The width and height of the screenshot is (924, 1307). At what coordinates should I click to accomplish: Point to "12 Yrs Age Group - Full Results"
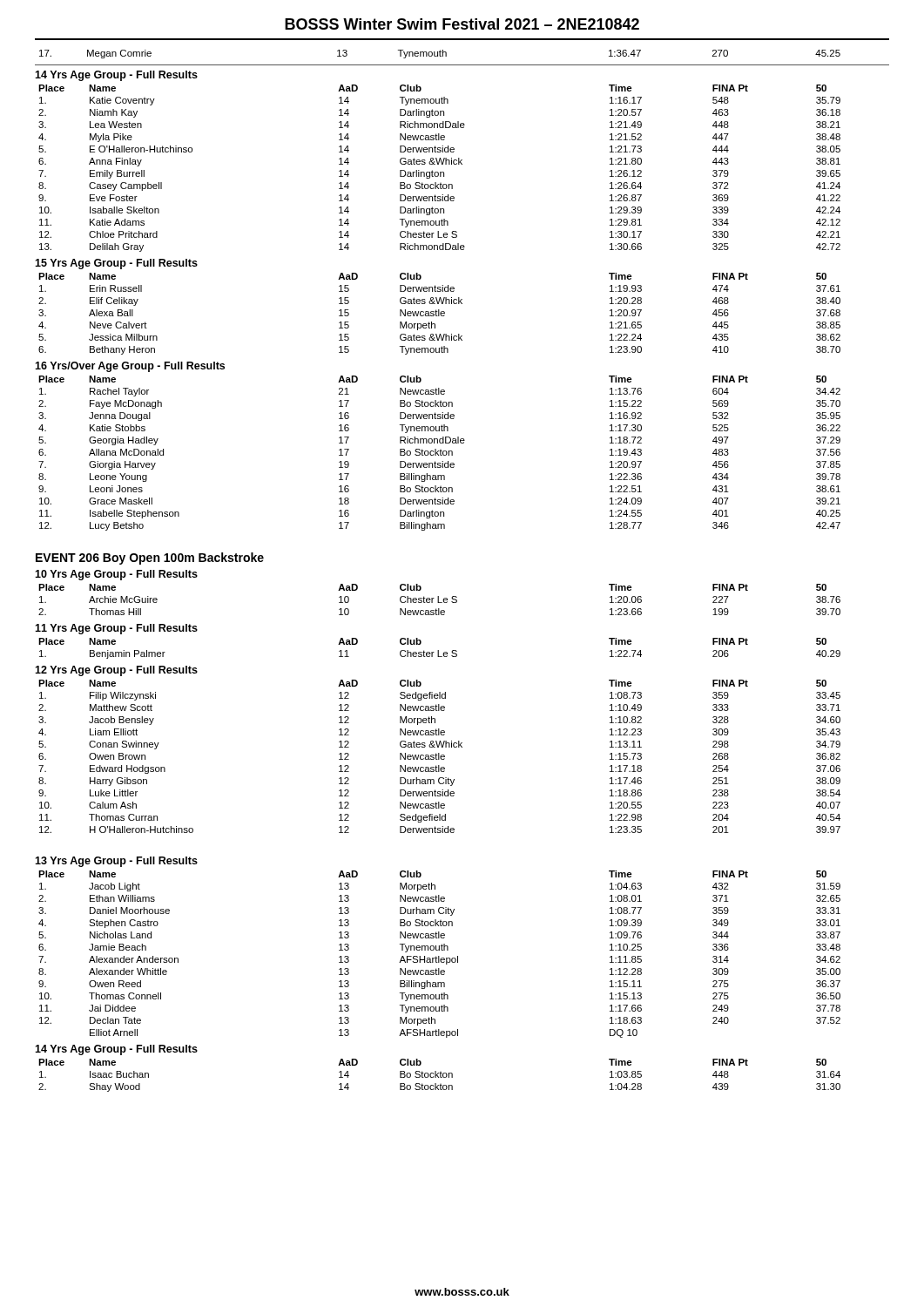pyautogui.click(x=116, y=670)
